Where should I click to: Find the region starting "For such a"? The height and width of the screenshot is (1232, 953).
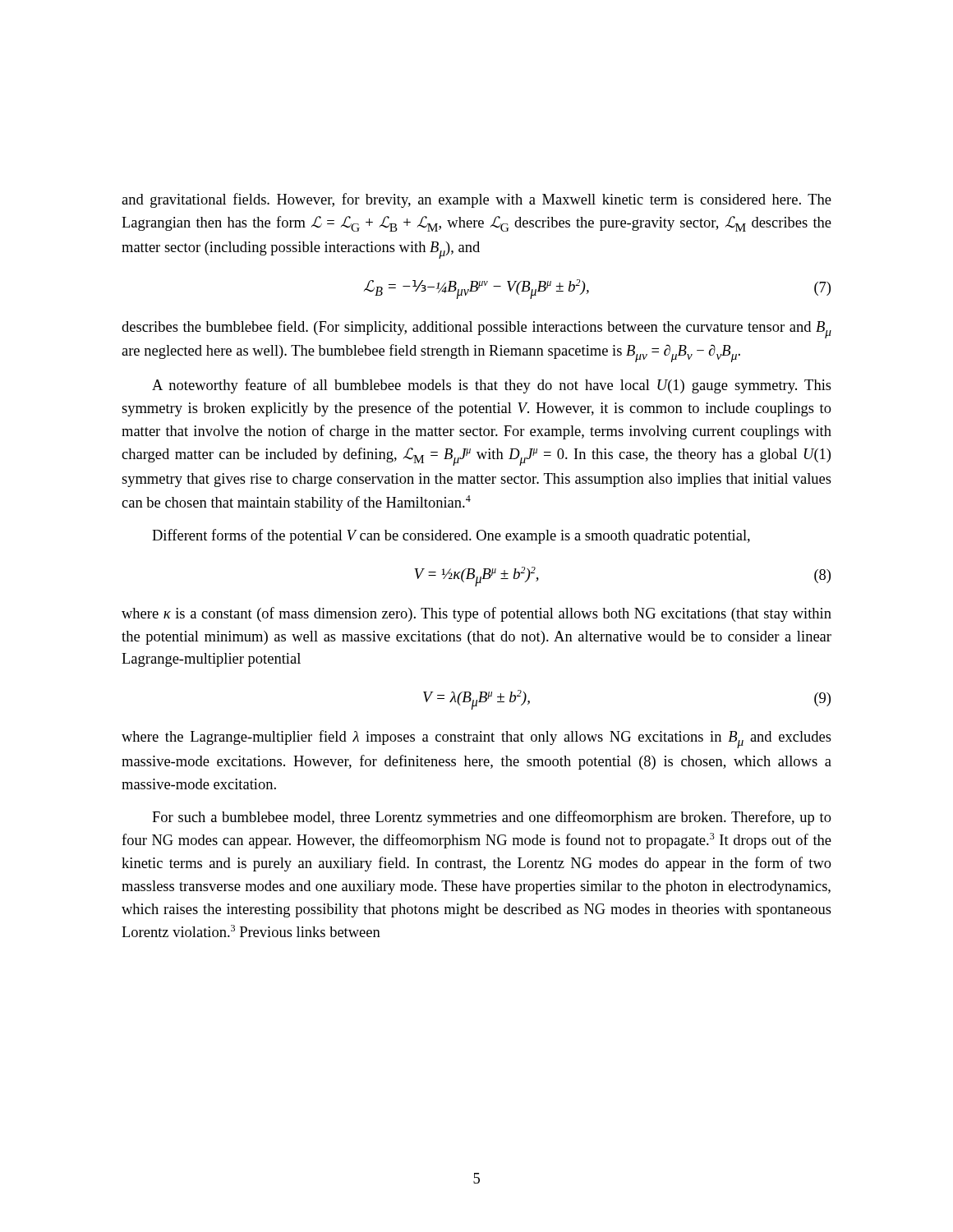[x=476, y=876]
